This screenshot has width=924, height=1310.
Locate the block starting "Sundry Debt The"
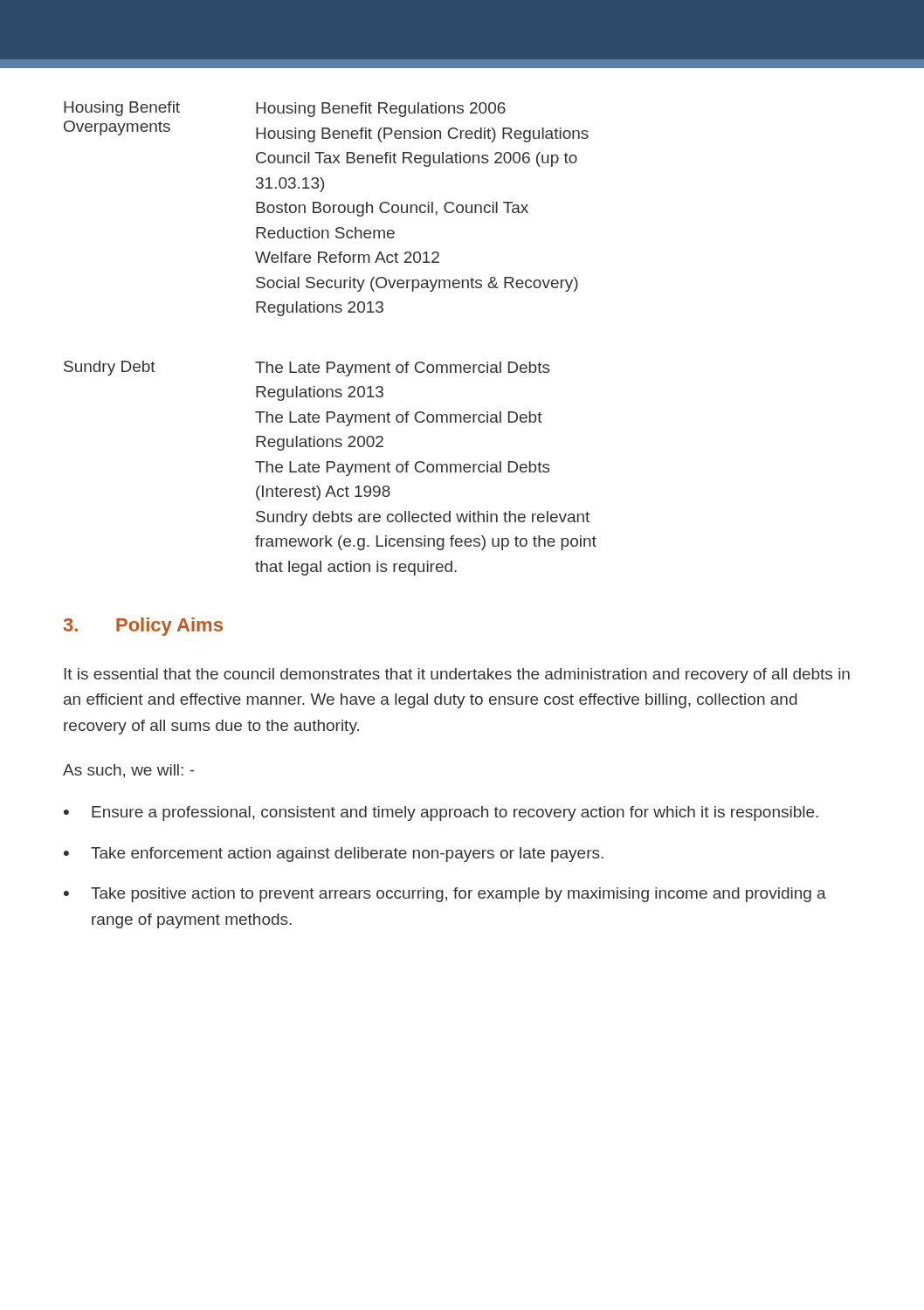tap(462, 467)
